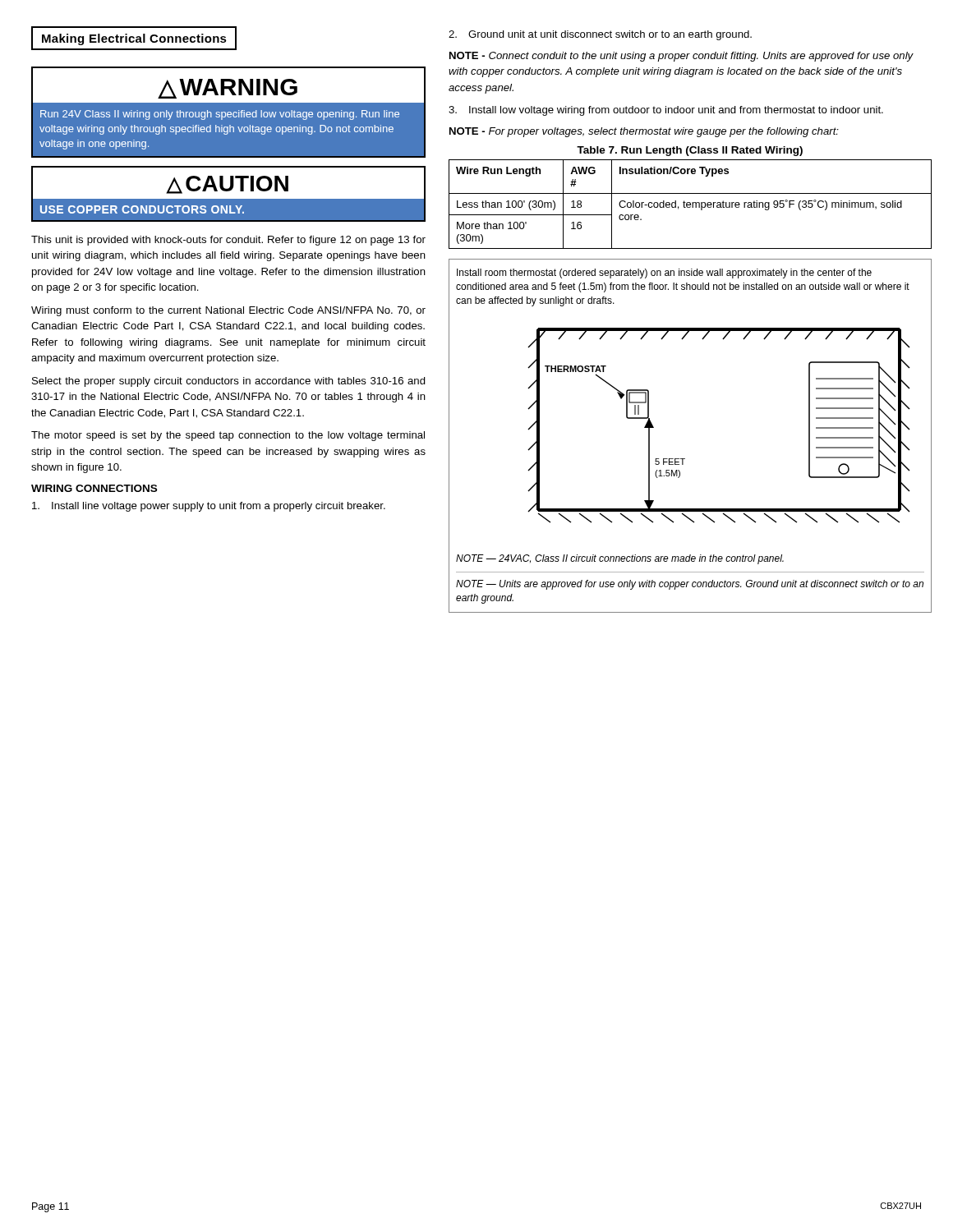953x1232 pixels.
Task: Find the text starting "Making Electrical Connections"
Action: [x=134, y=38]
